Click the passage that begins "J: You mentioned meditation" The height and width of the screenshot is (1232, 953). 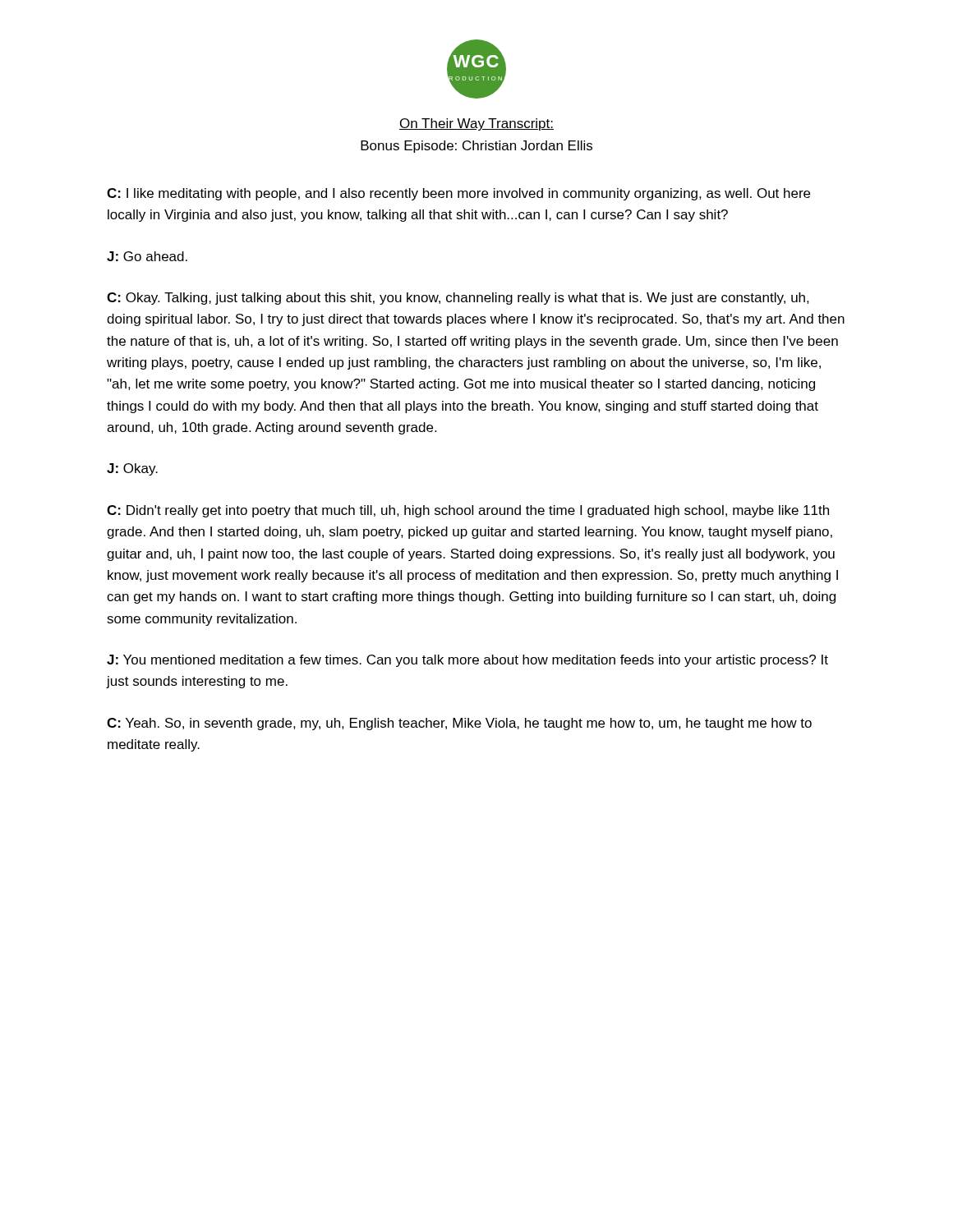pos(467,671)
